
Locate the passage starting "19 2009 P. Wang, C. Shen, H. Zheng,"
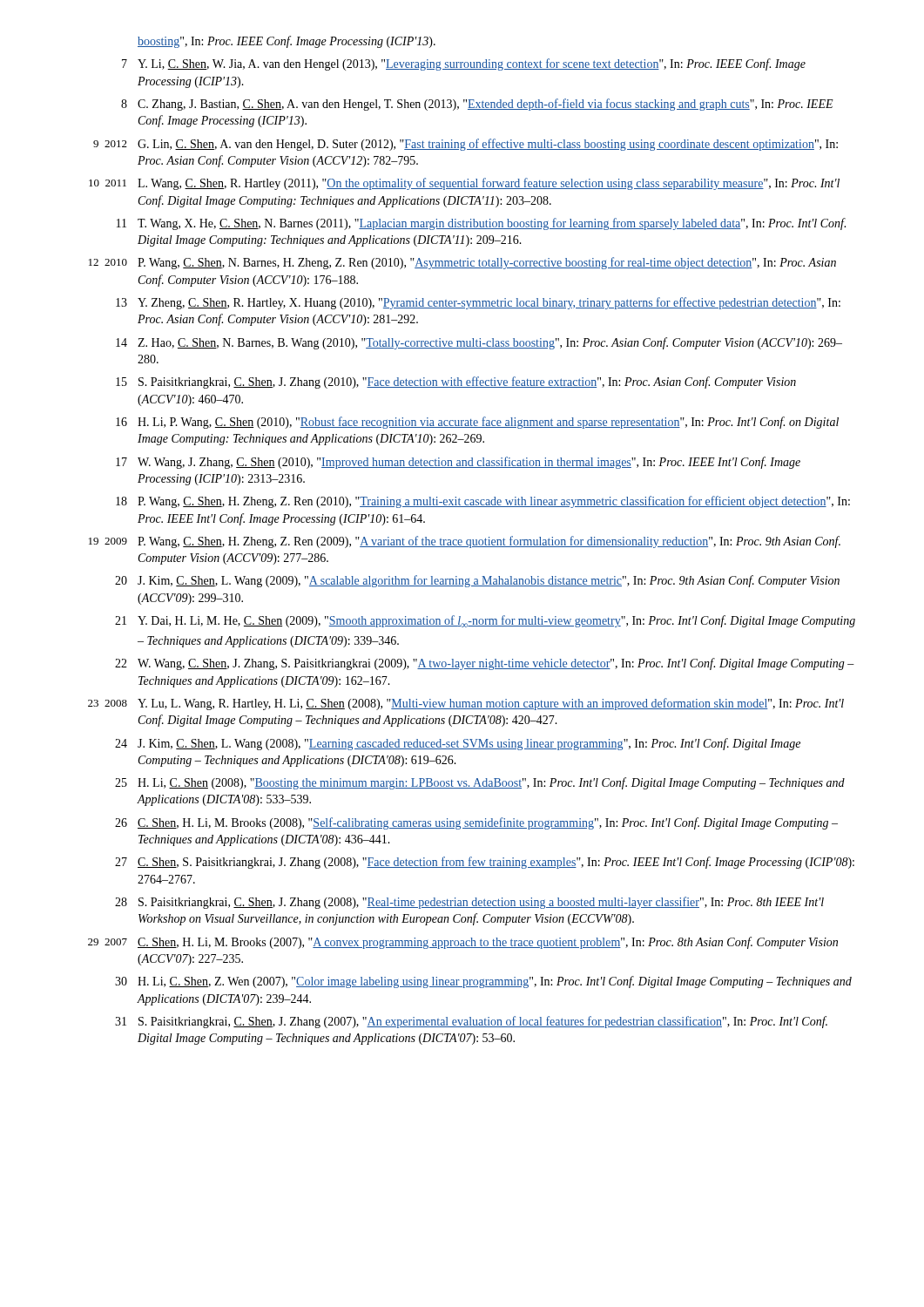coord(462,550)
